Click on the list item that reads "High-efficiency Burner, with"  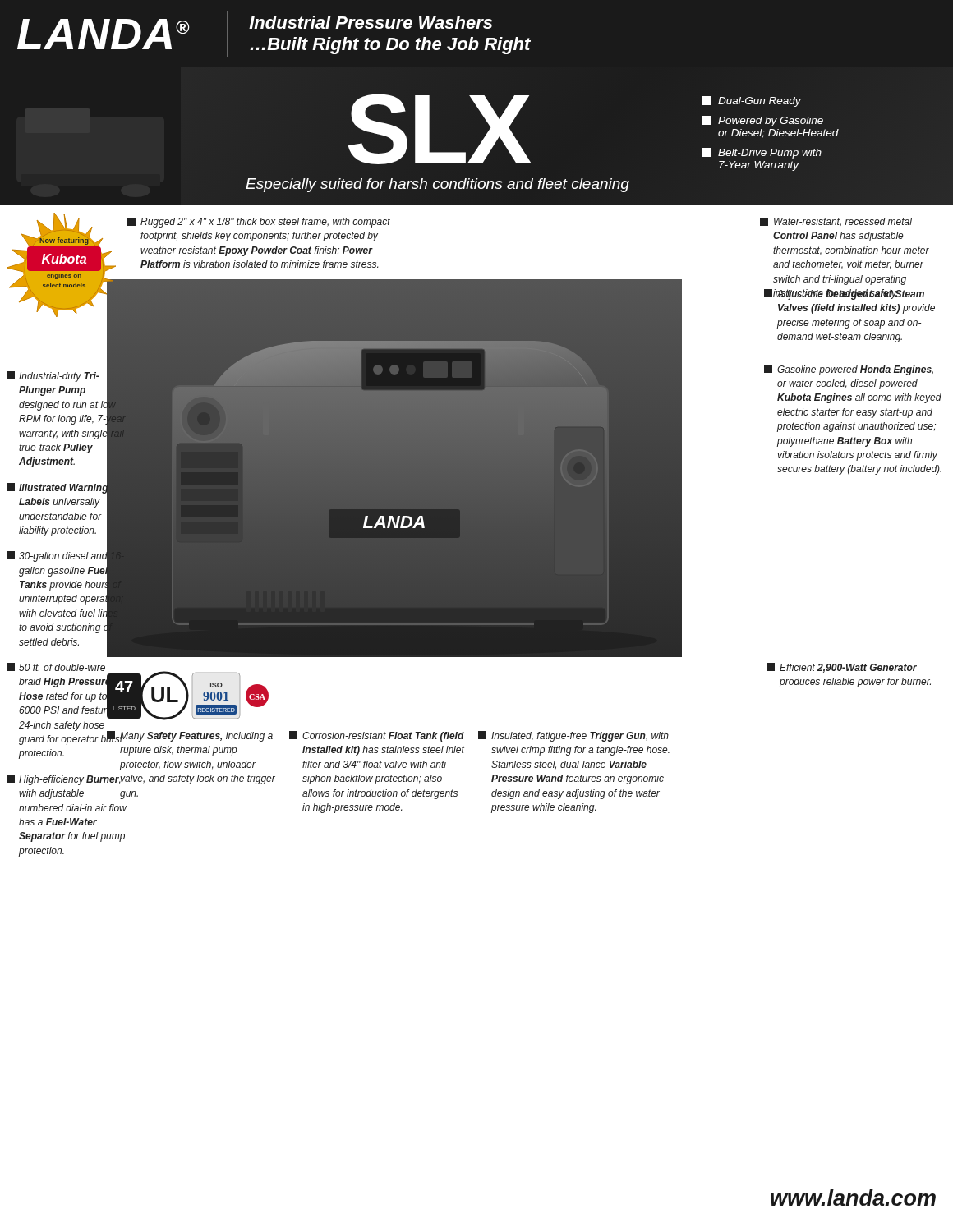coord(67,816)
